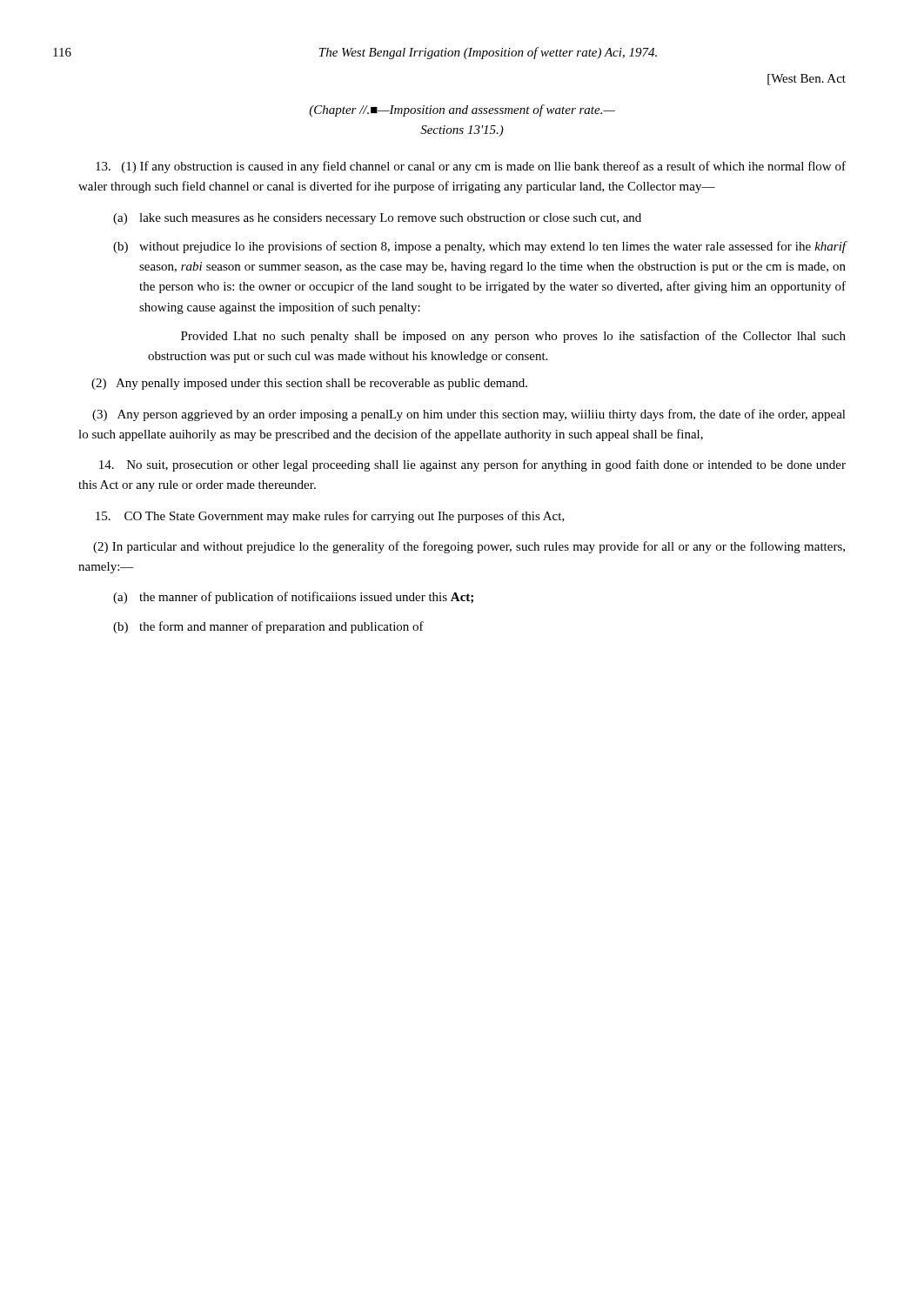Find the block on this page that starts "(a) lake such measures as he"
The image size is (924, 1305).
tap(479, 218)
